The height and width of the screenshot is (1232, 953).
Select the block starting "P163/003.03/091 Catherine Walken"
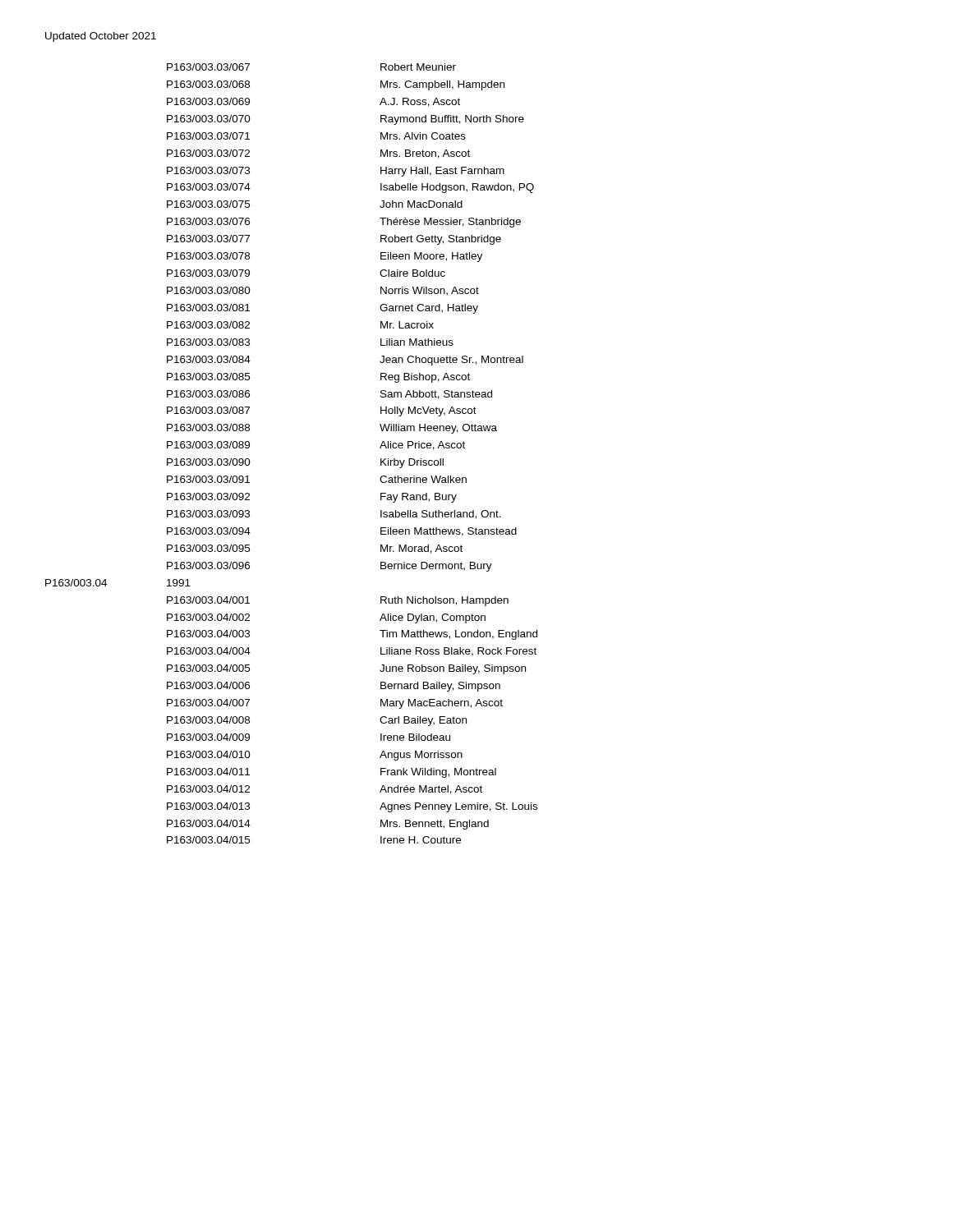(210, 479)
